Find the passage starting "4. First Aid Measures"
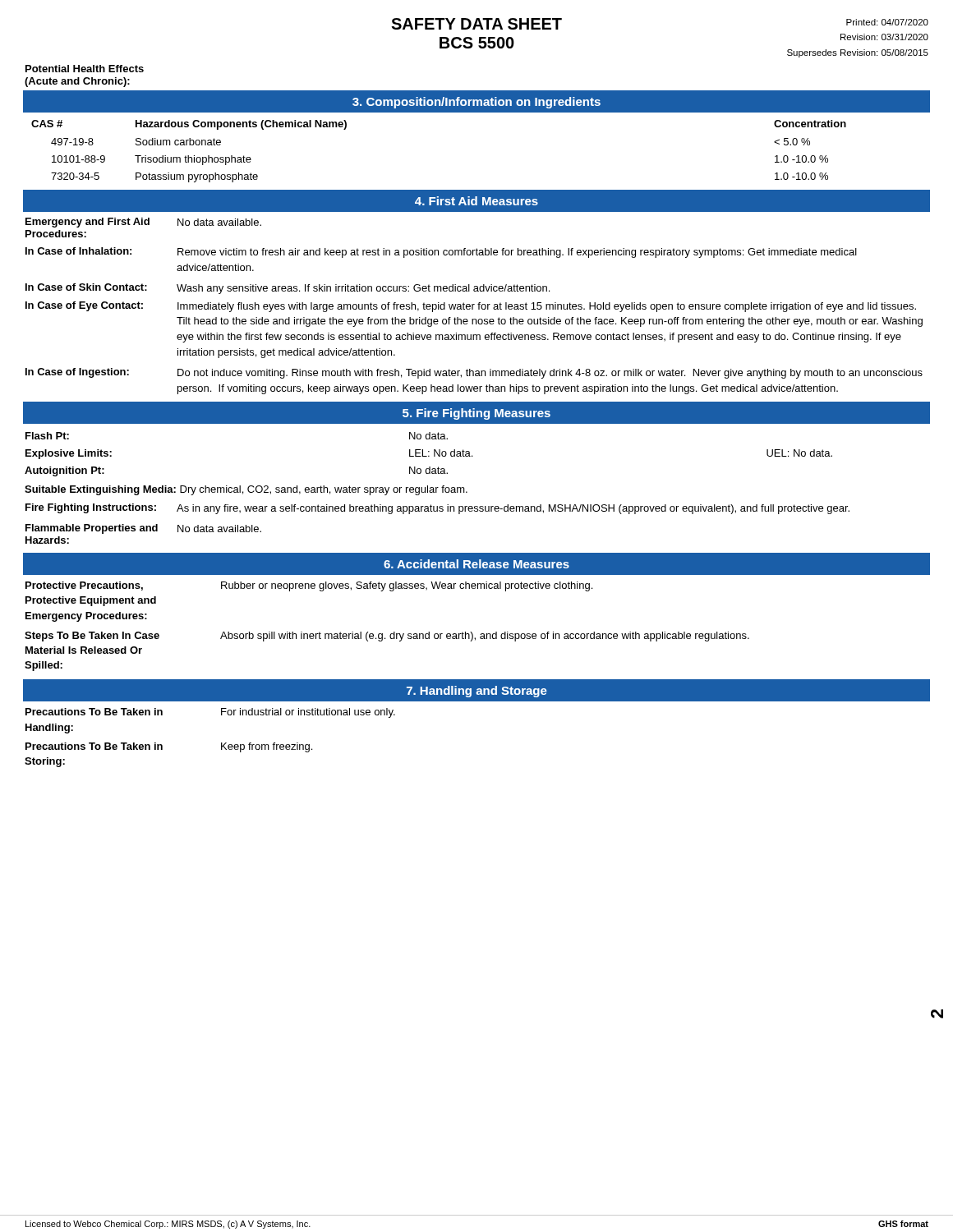The width and height of the screenshot is (953, 1232). tap(476, 201)
